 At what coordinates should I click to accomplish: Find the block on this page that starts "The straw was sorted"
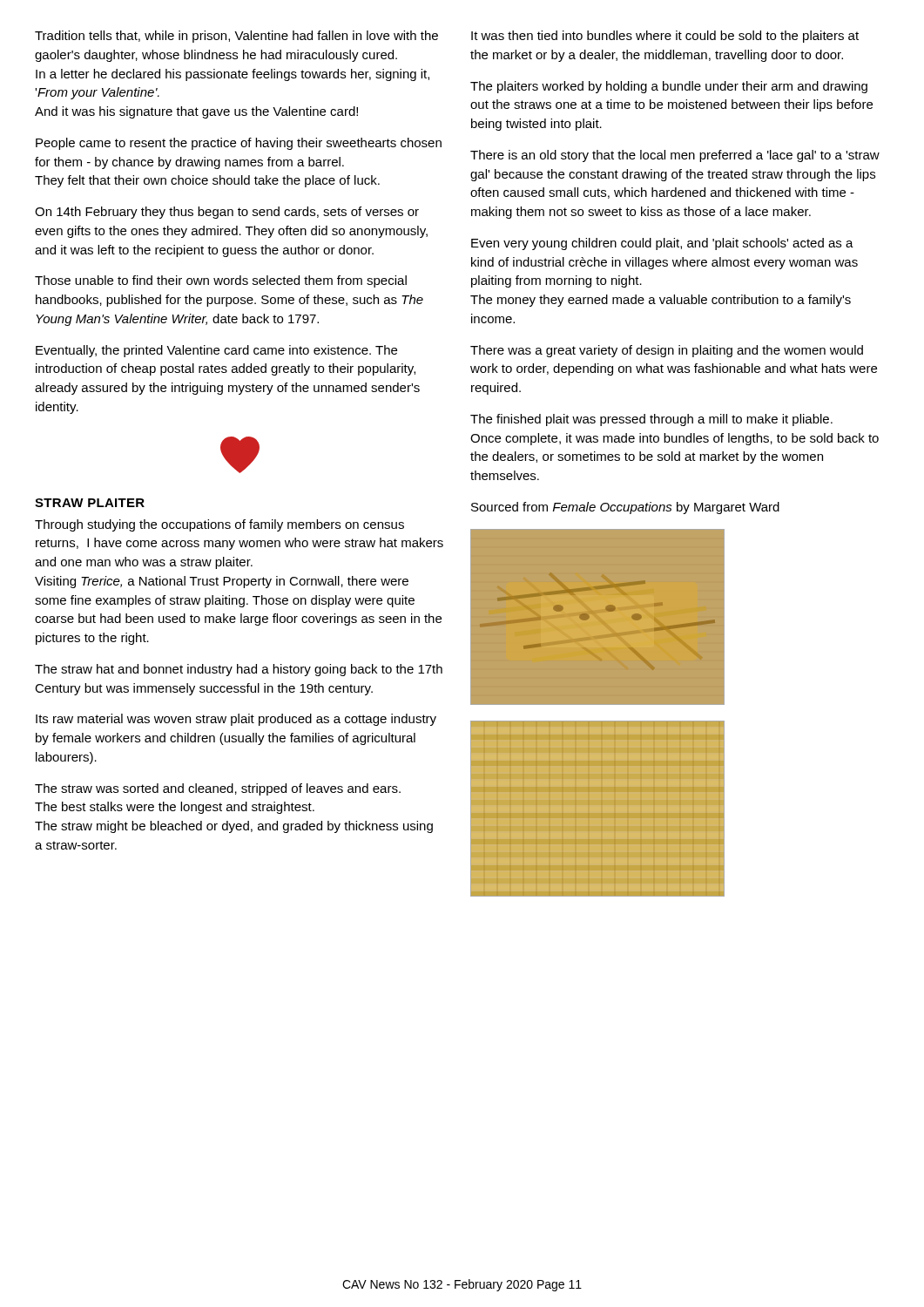pyautogui.click(x=234, y=816)
